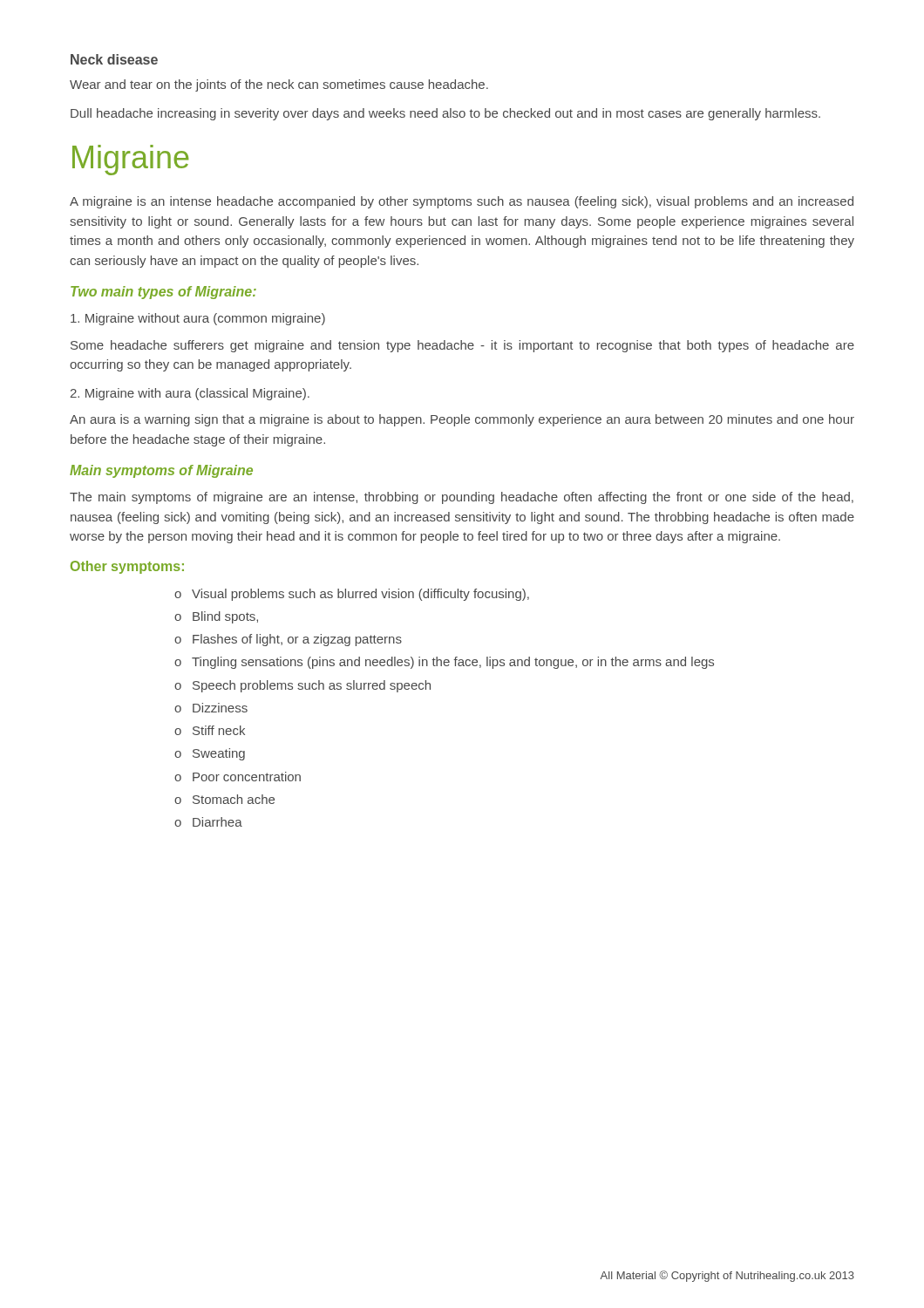Navigate to the element starting "An aura is a warning sign that a"
Image resolution: width=924 pixels, height=1308 pixels.
462,429
